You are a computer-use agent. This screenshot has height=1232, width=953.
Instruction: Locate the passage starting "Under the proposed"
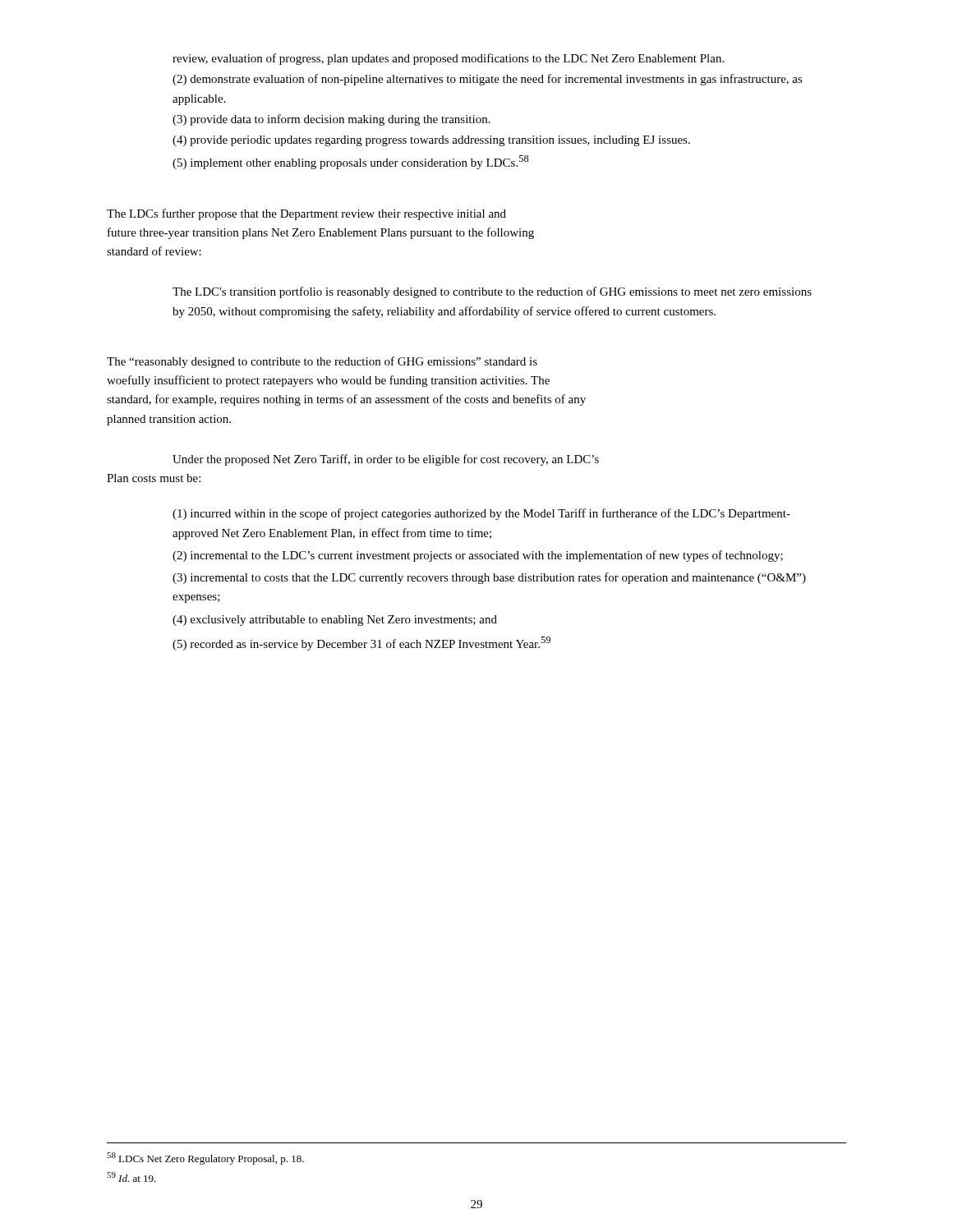pos(386,459)
